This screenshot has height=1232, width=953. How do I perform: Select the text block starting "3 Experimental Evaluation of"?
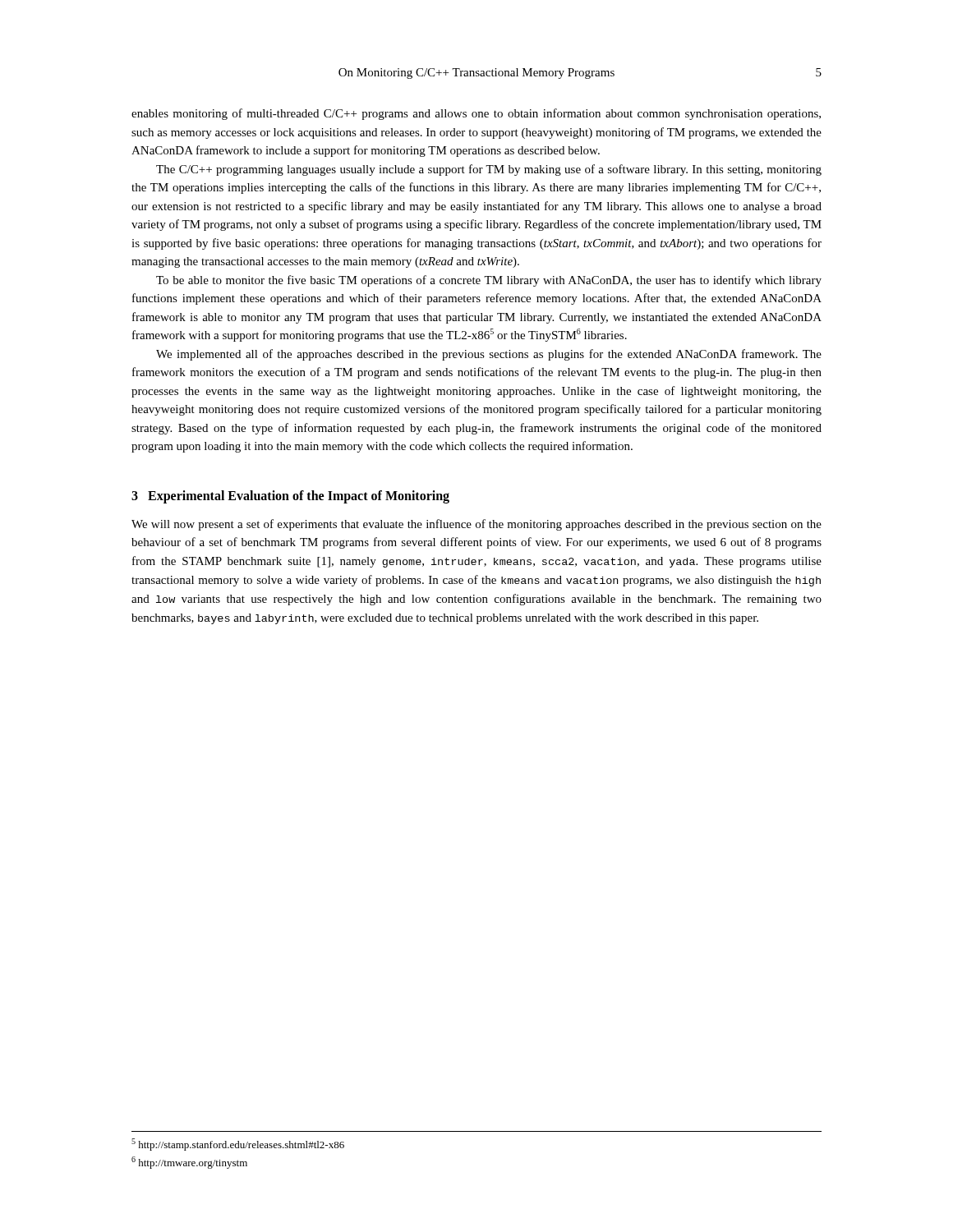(x=290, y=495)
